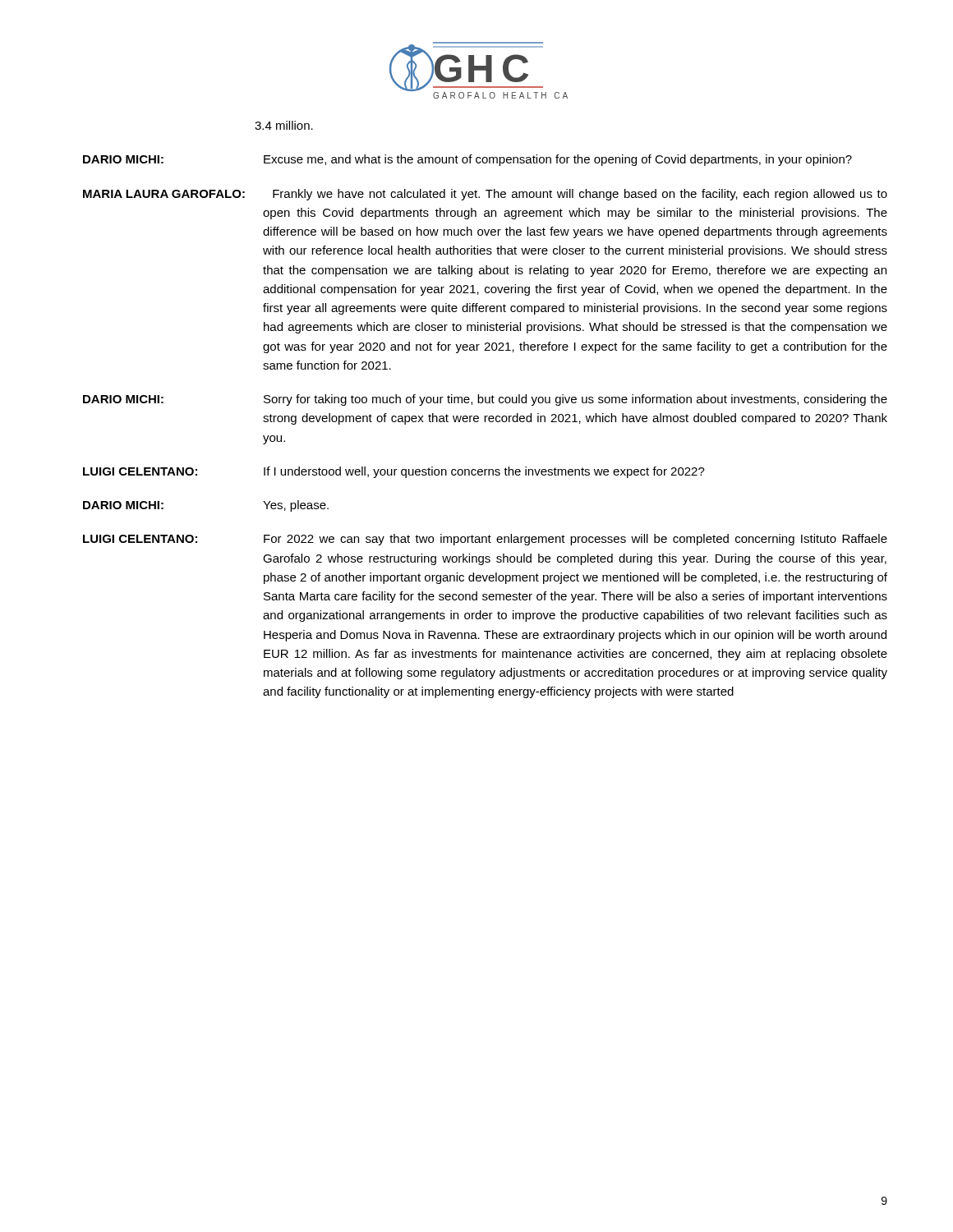Where is the passage that starts "DARIO MICHI: Excuse me,"?

tap(485, 159)
